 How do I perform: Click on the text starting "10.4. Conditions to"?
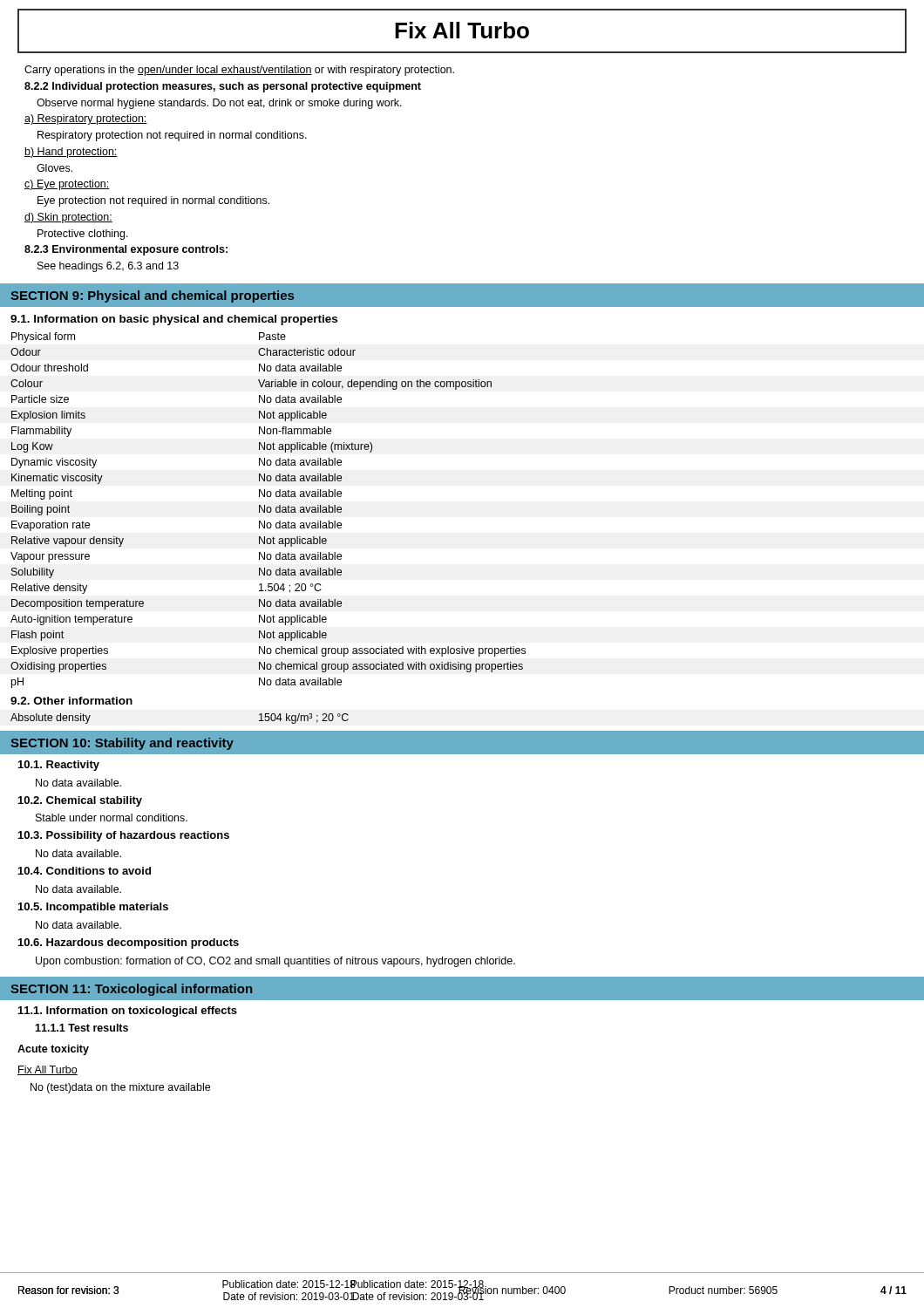click(84, 871)
